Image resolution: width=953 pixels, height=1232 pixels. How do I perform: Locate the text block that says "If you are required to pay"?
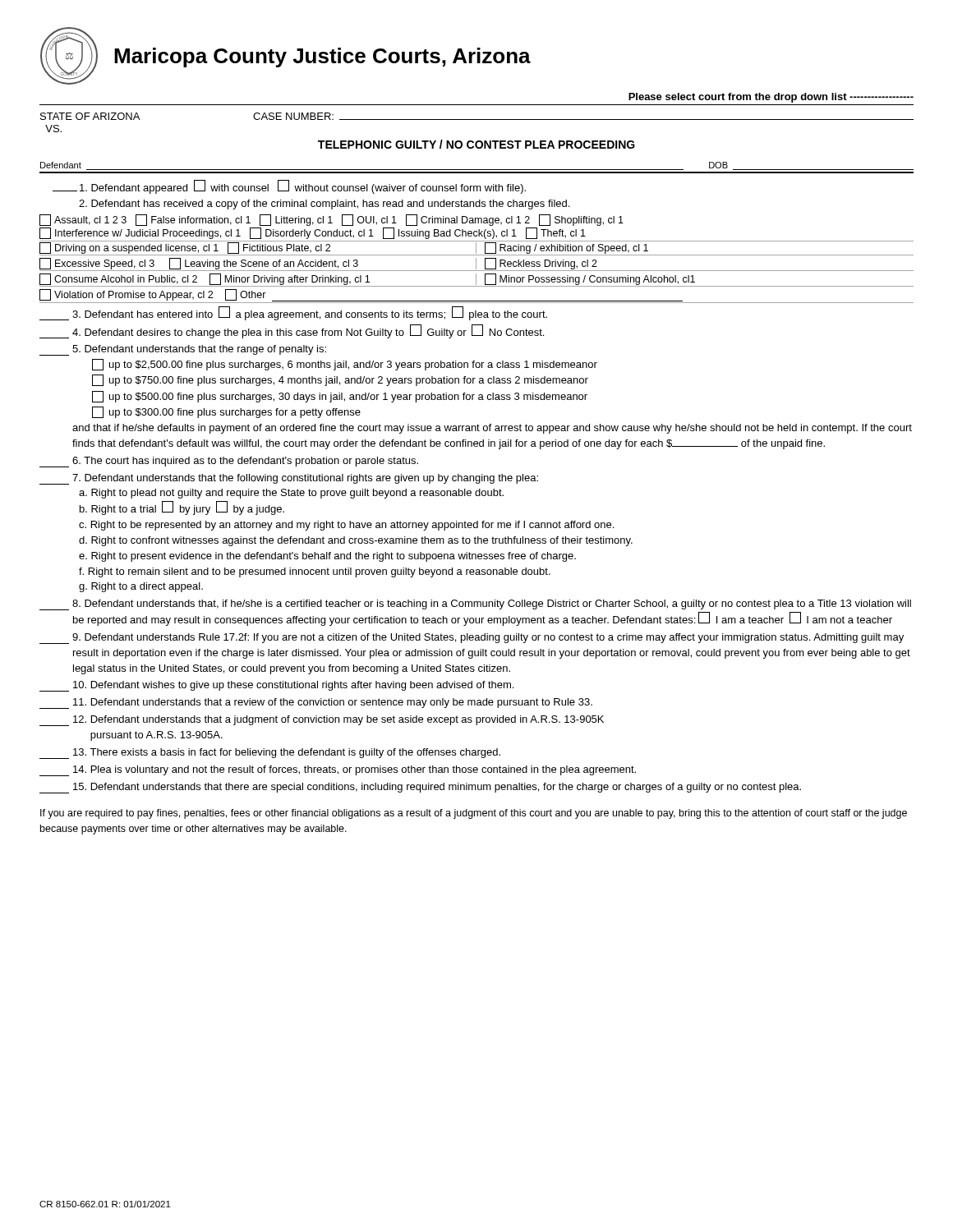tap(473, 821)
